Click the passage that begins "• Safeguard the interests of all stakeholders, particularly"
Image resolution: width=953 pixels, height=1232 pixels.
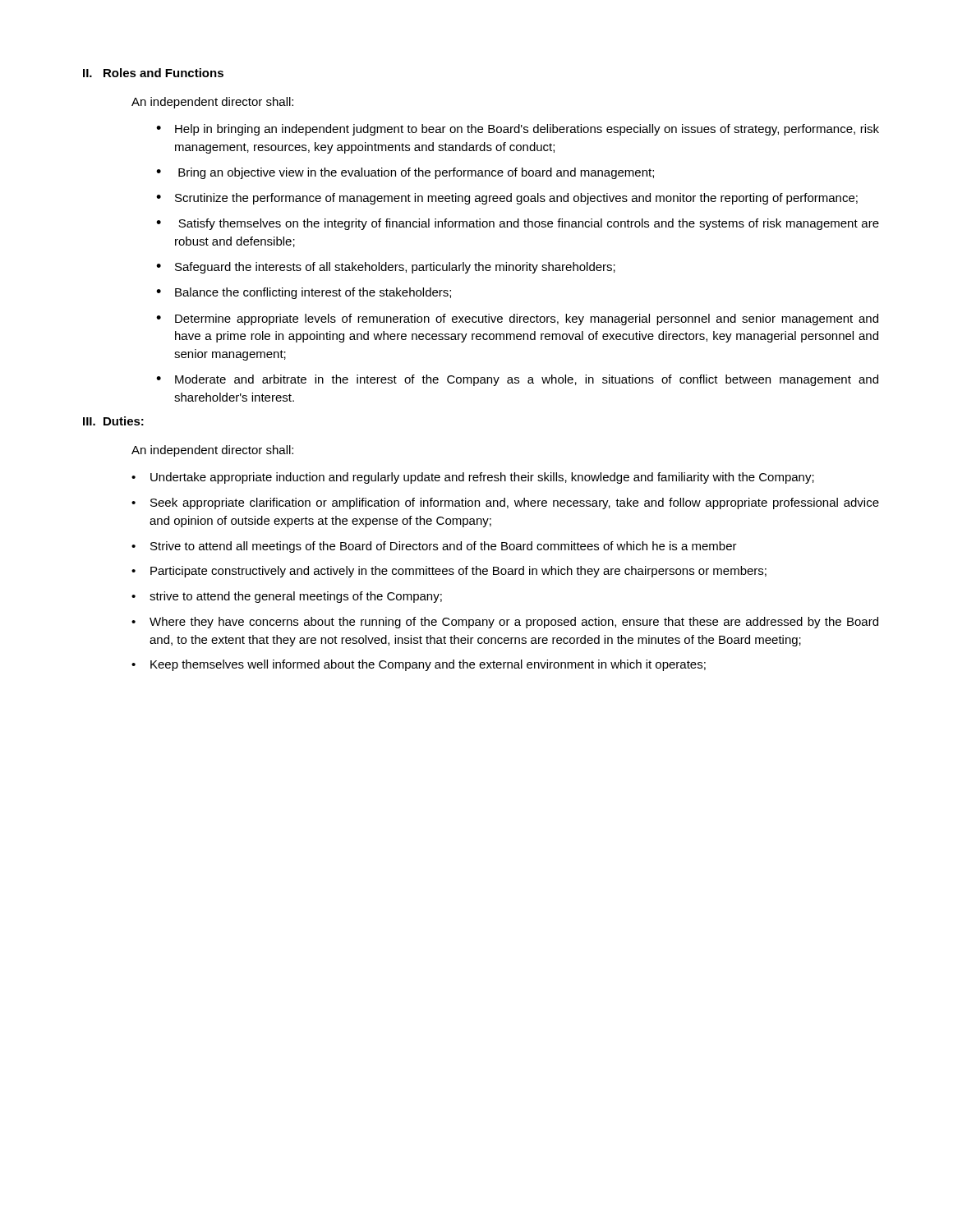click(518, 267)
